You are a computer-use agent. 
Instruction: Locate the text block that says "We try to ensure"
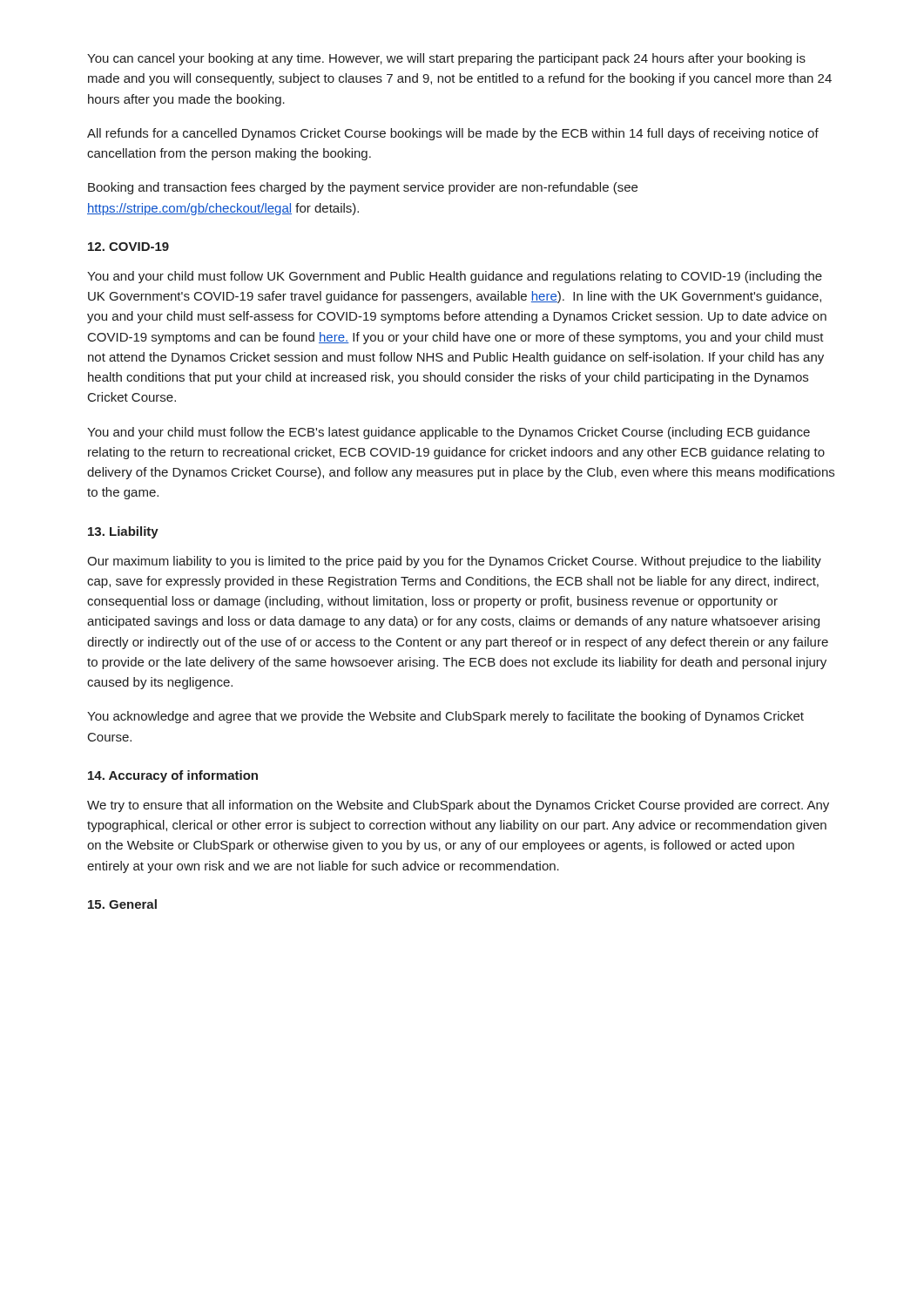pos(458,835)
